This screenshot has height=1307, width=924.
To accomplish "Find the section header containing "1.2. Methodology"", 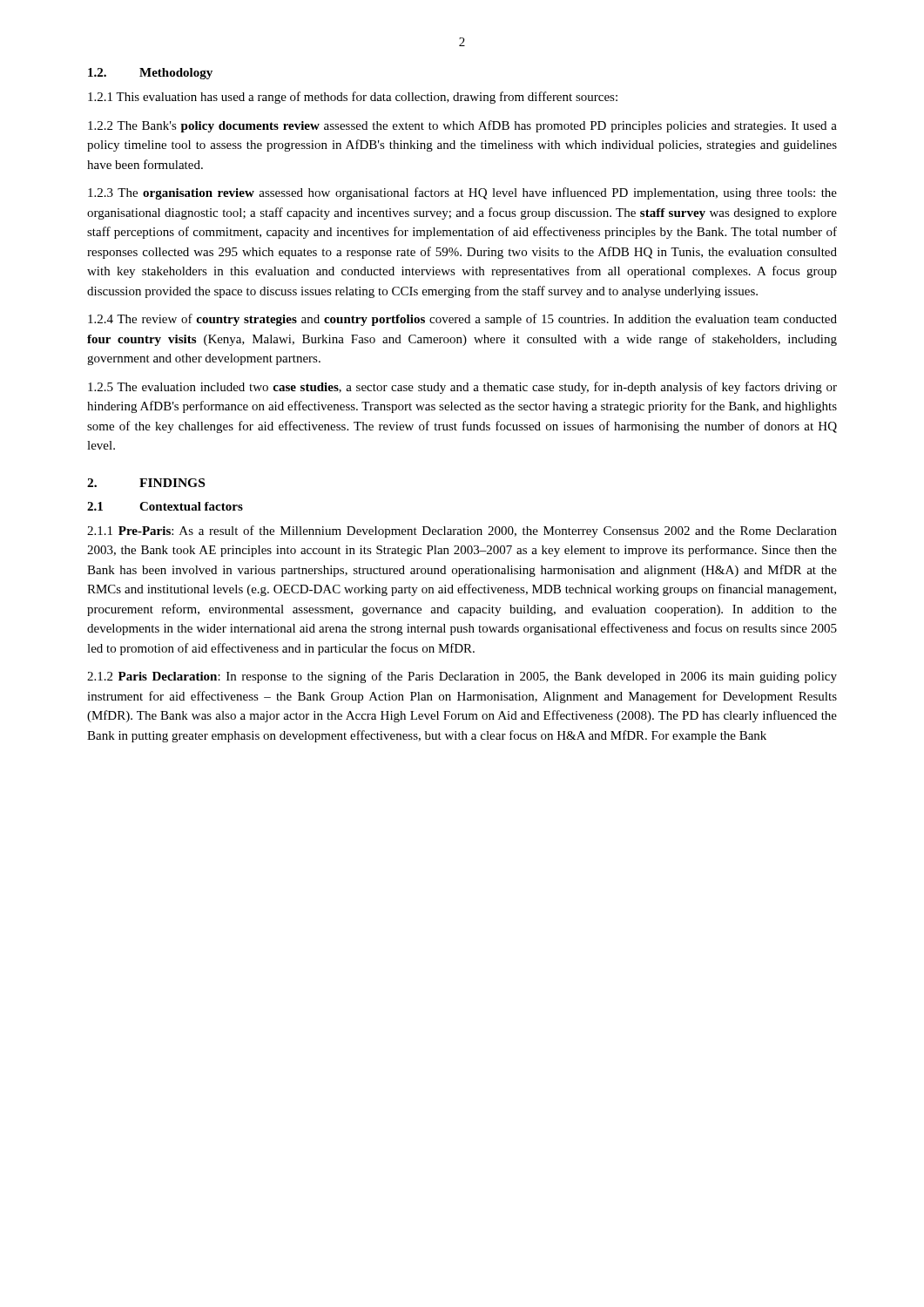I will coord(150,73).
